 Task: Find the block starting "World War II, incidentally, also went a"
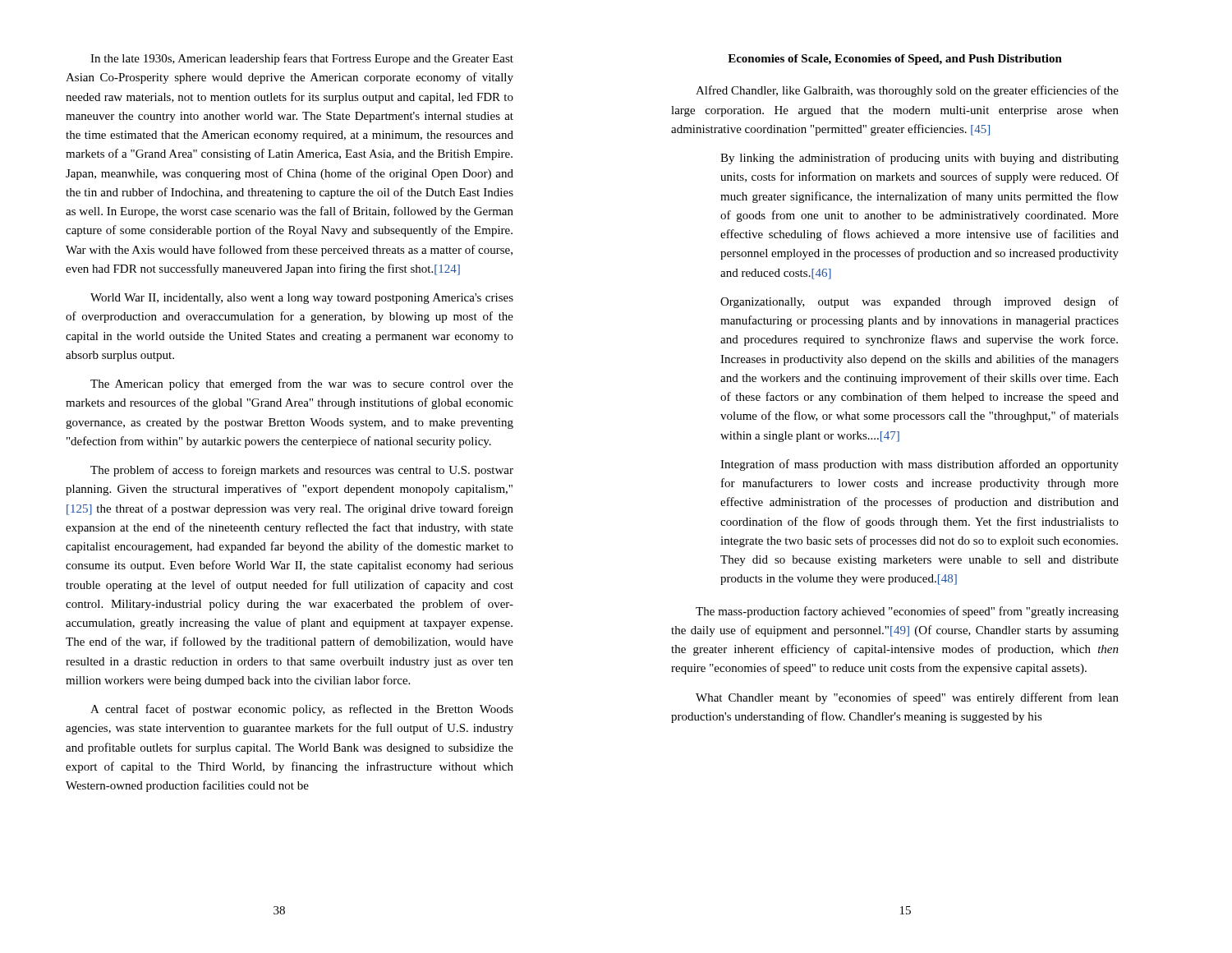click(290, 326)
